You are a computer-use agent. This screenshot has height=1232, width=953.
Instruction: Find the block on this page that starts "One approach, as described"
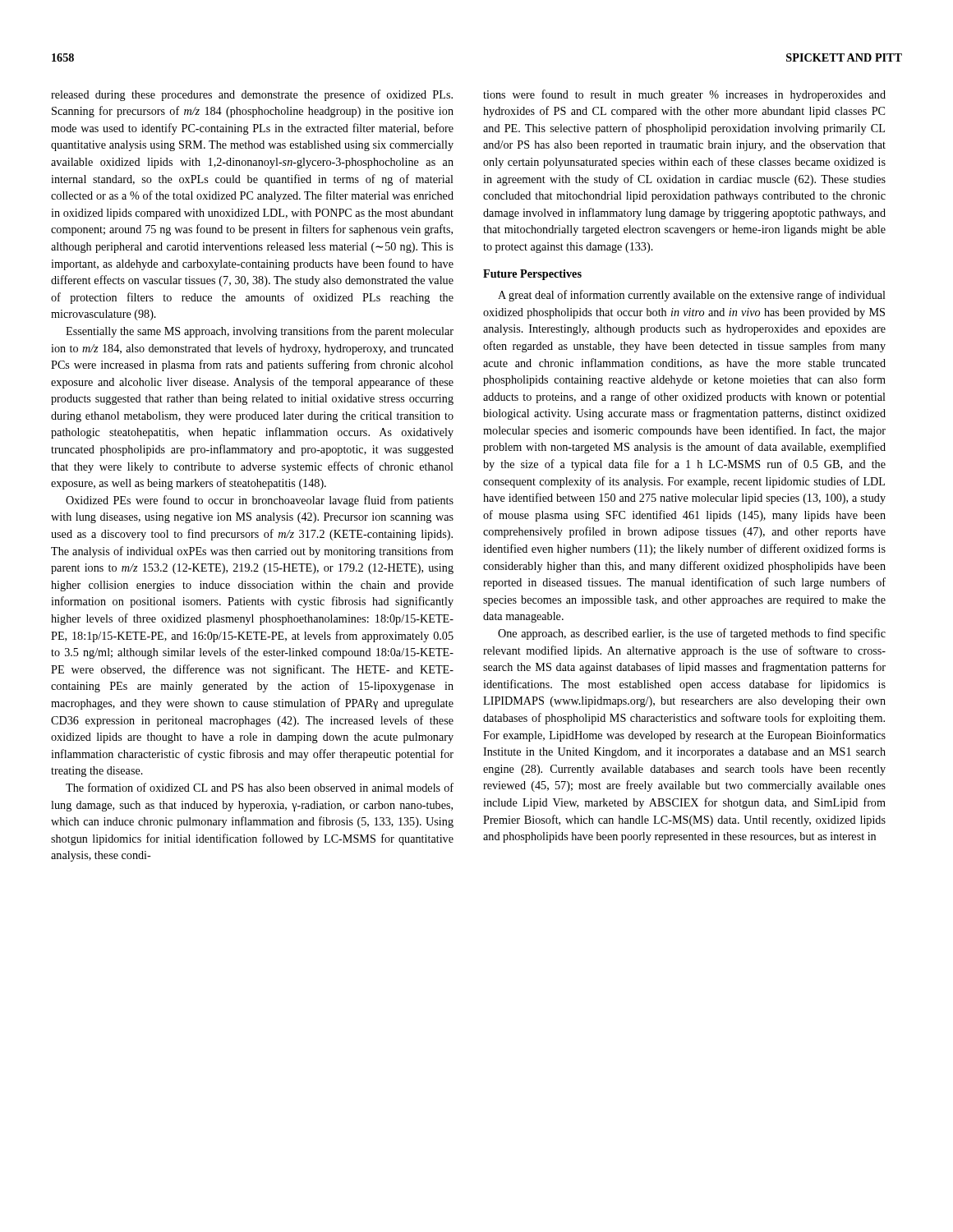[684, 735]
